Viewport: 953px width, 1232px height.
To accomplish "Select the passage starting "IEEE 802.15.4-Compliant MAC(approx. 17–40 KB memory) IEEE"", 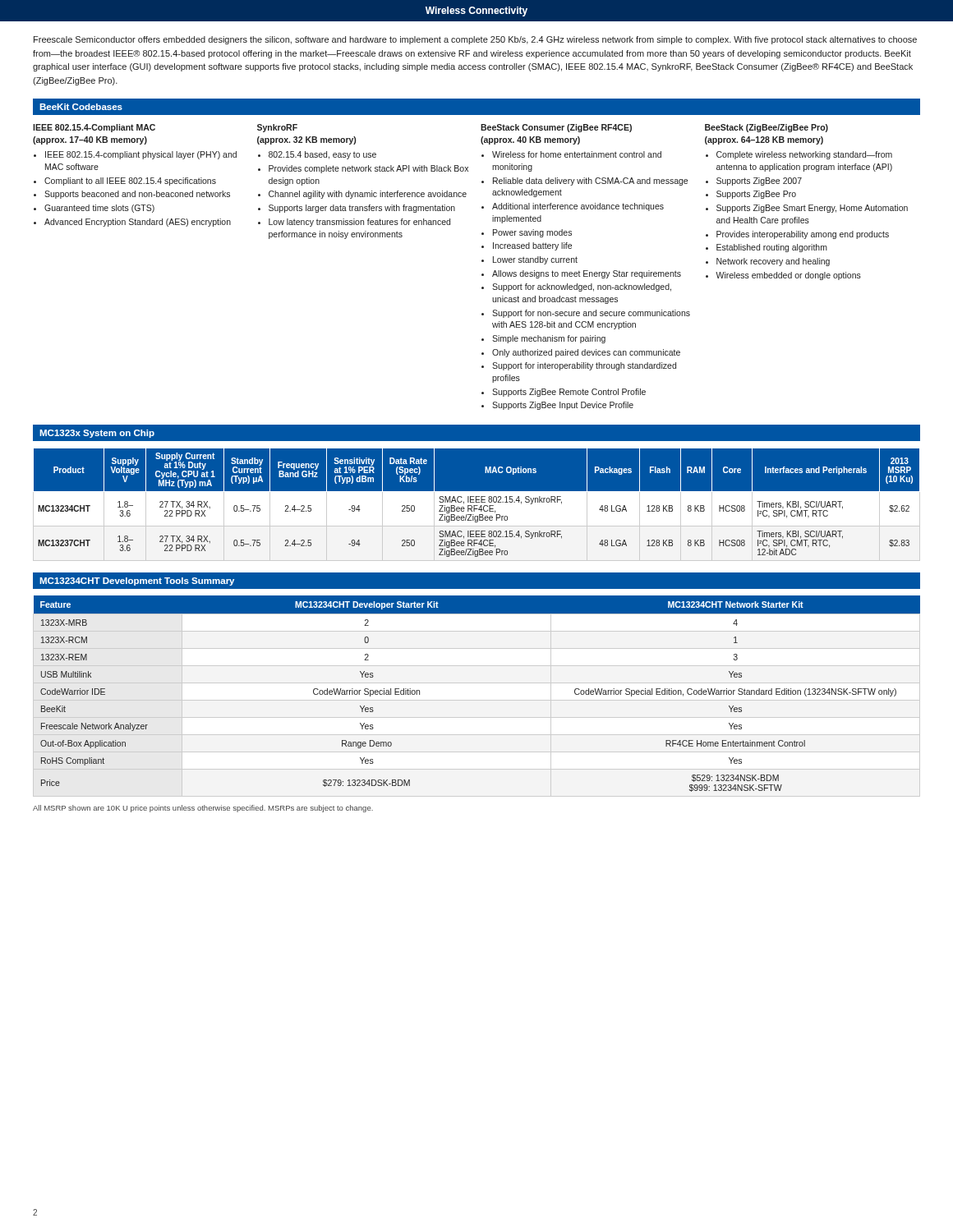I will coord(141,175).
